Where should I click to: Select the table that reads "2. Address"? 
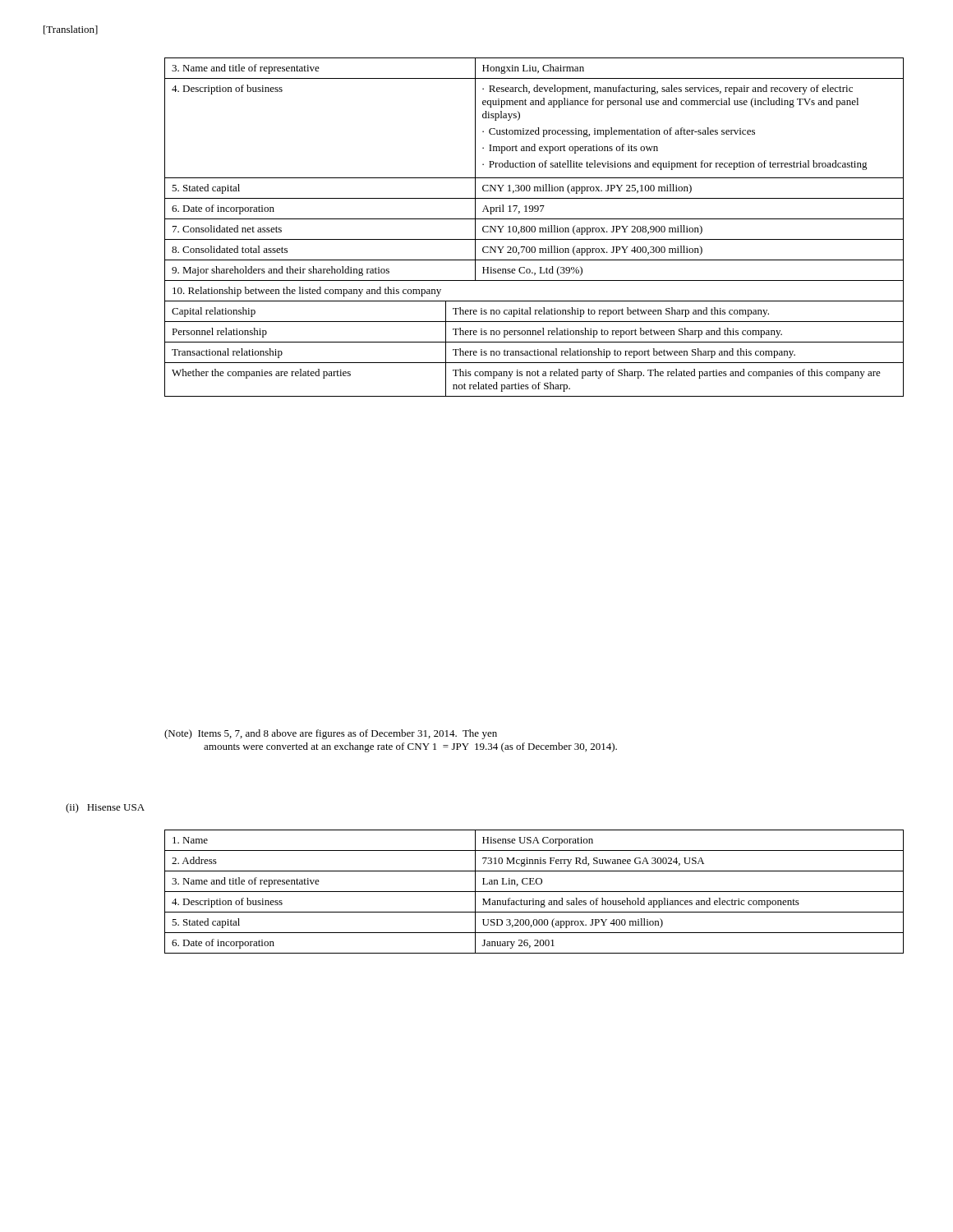(534, 892)
